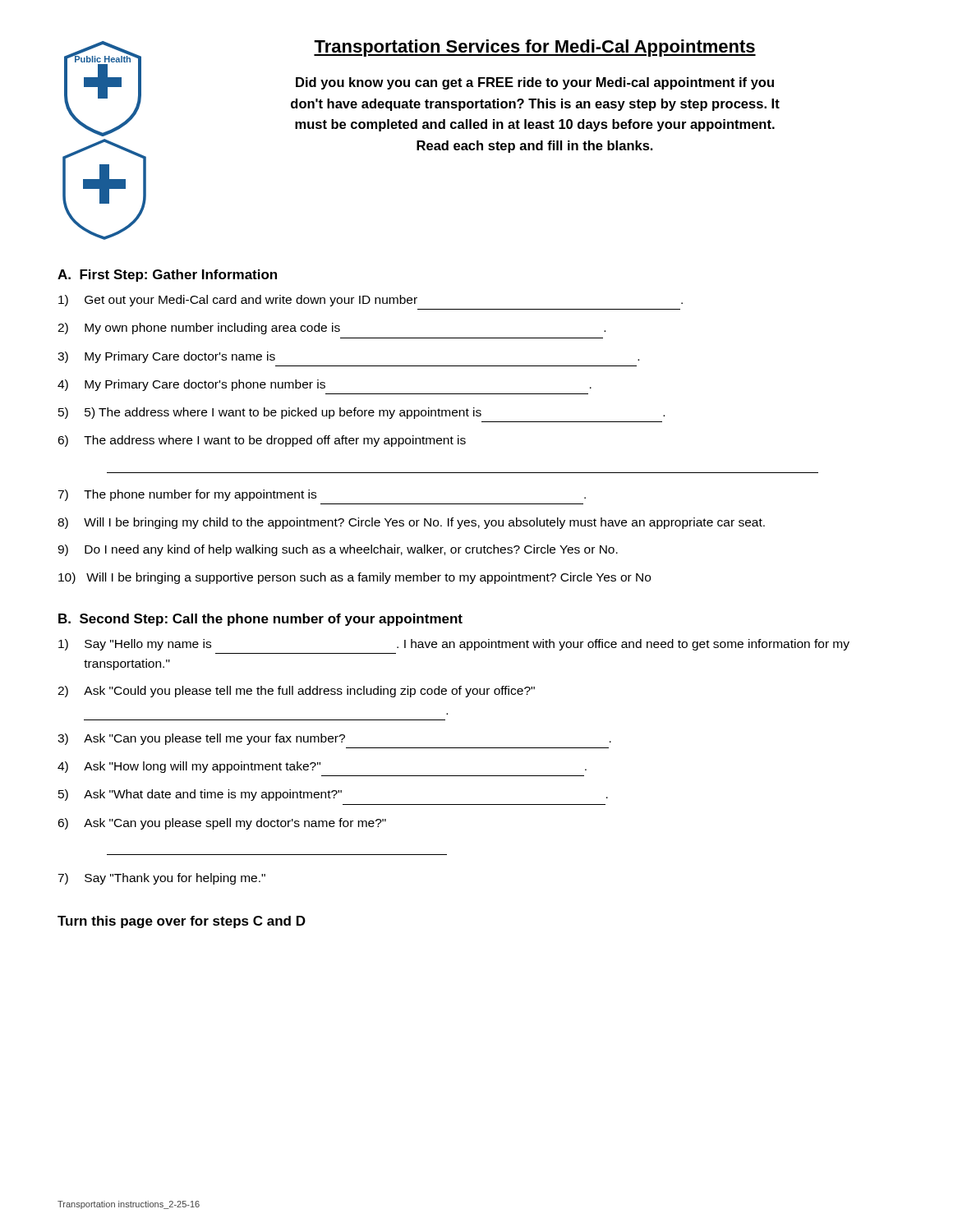Click on the element starting "2) Ask "Could"

[x=475, y=701]
